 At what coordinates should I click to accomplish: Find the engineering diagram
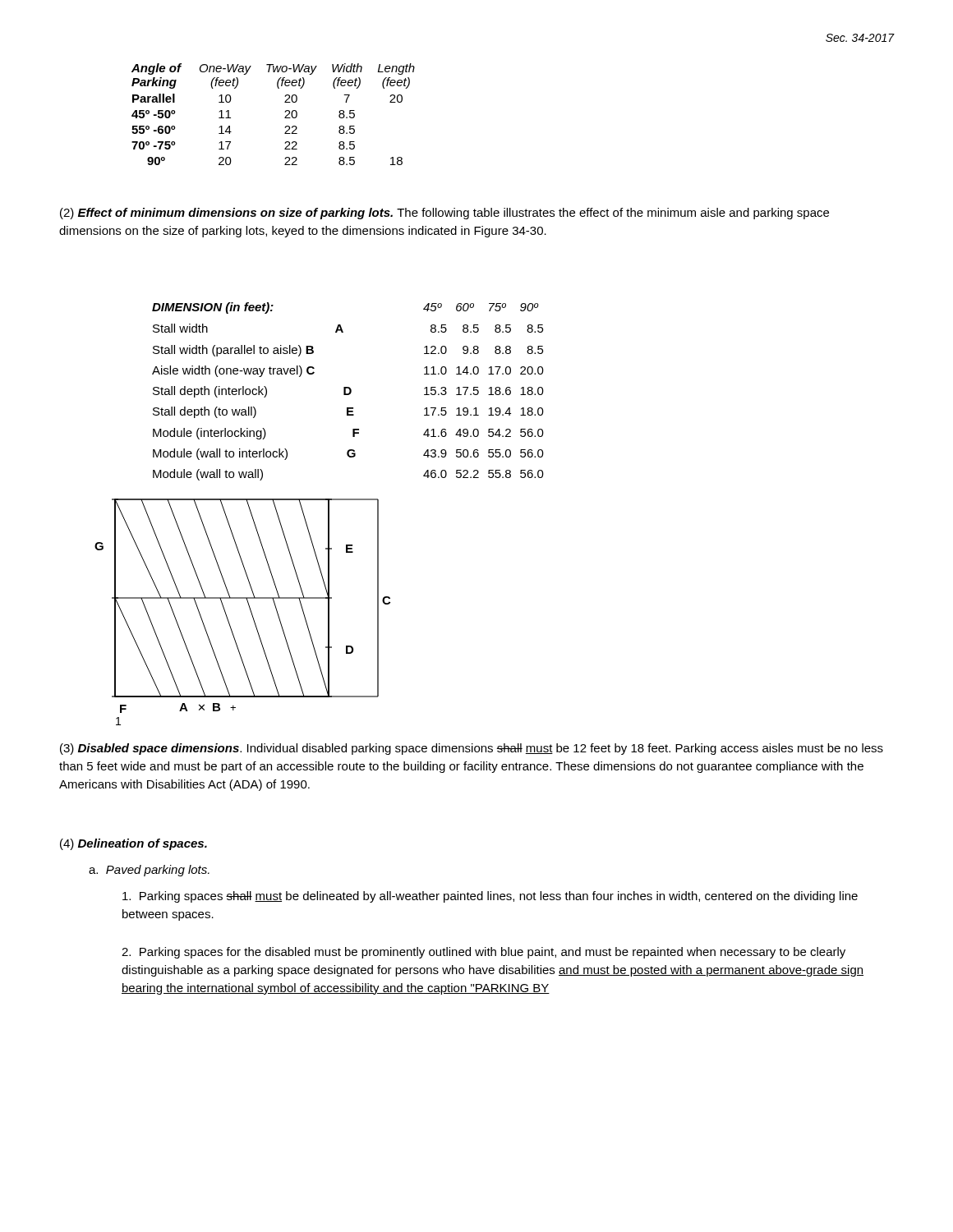pyautogui.click(x=263, y=612)
